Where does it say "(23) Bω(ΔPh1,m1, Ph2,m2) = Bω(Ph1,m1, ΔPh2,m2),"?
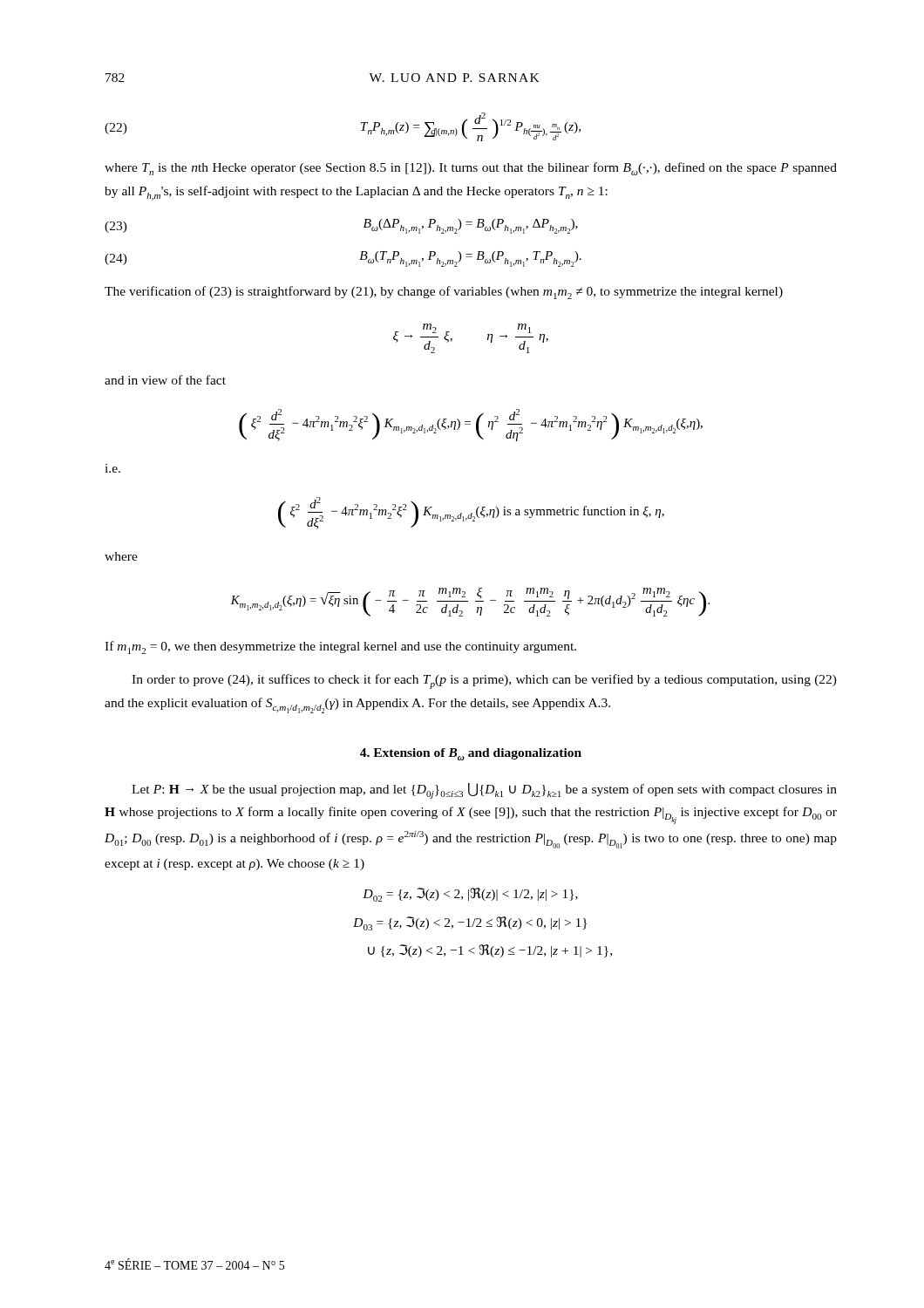This screenshot has height=1308, width=924. (445, 226)
